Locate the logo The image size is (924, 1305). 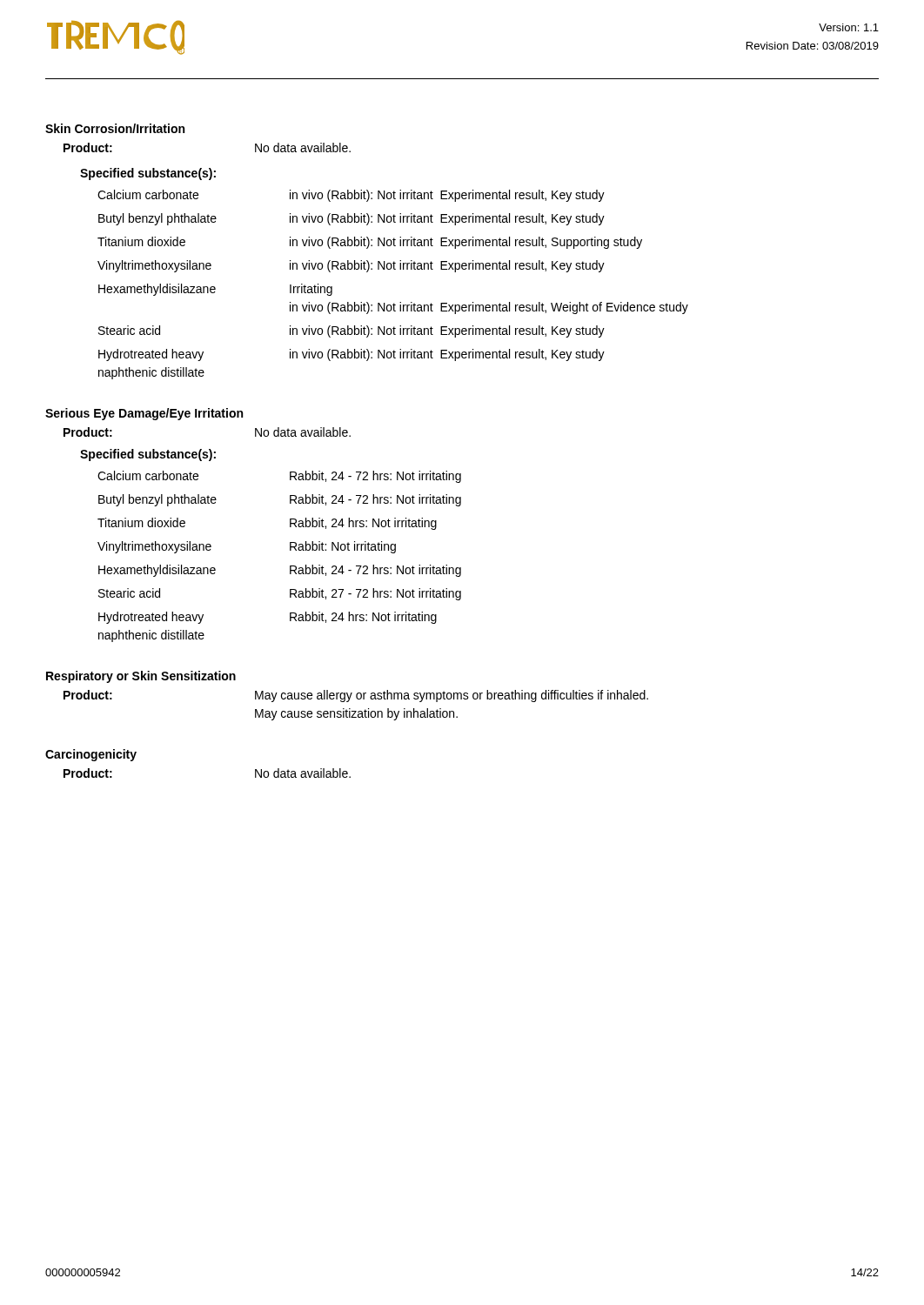click(x=115, y=42)
